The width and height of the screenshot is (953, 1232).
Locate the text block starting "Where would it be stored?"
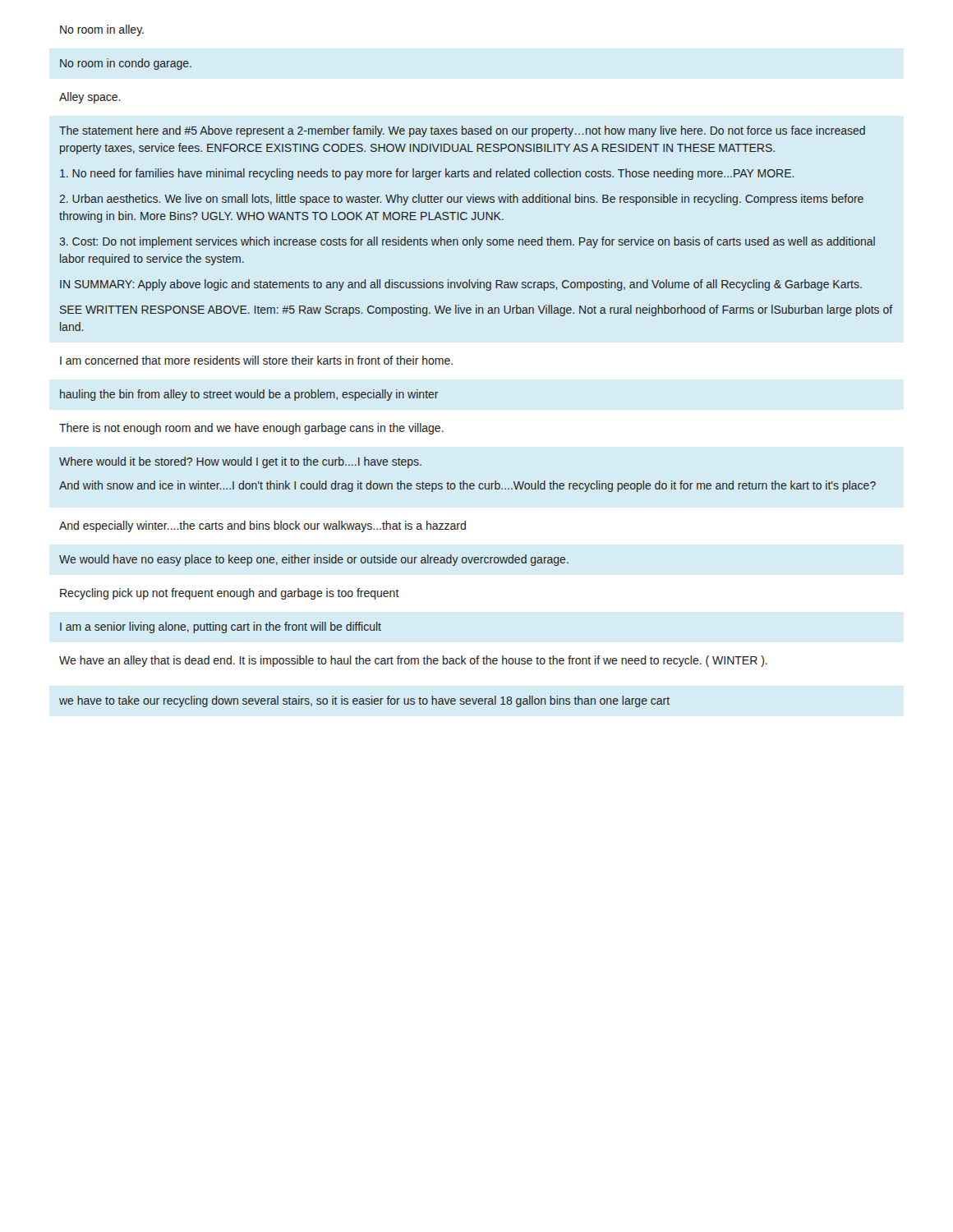476,474
